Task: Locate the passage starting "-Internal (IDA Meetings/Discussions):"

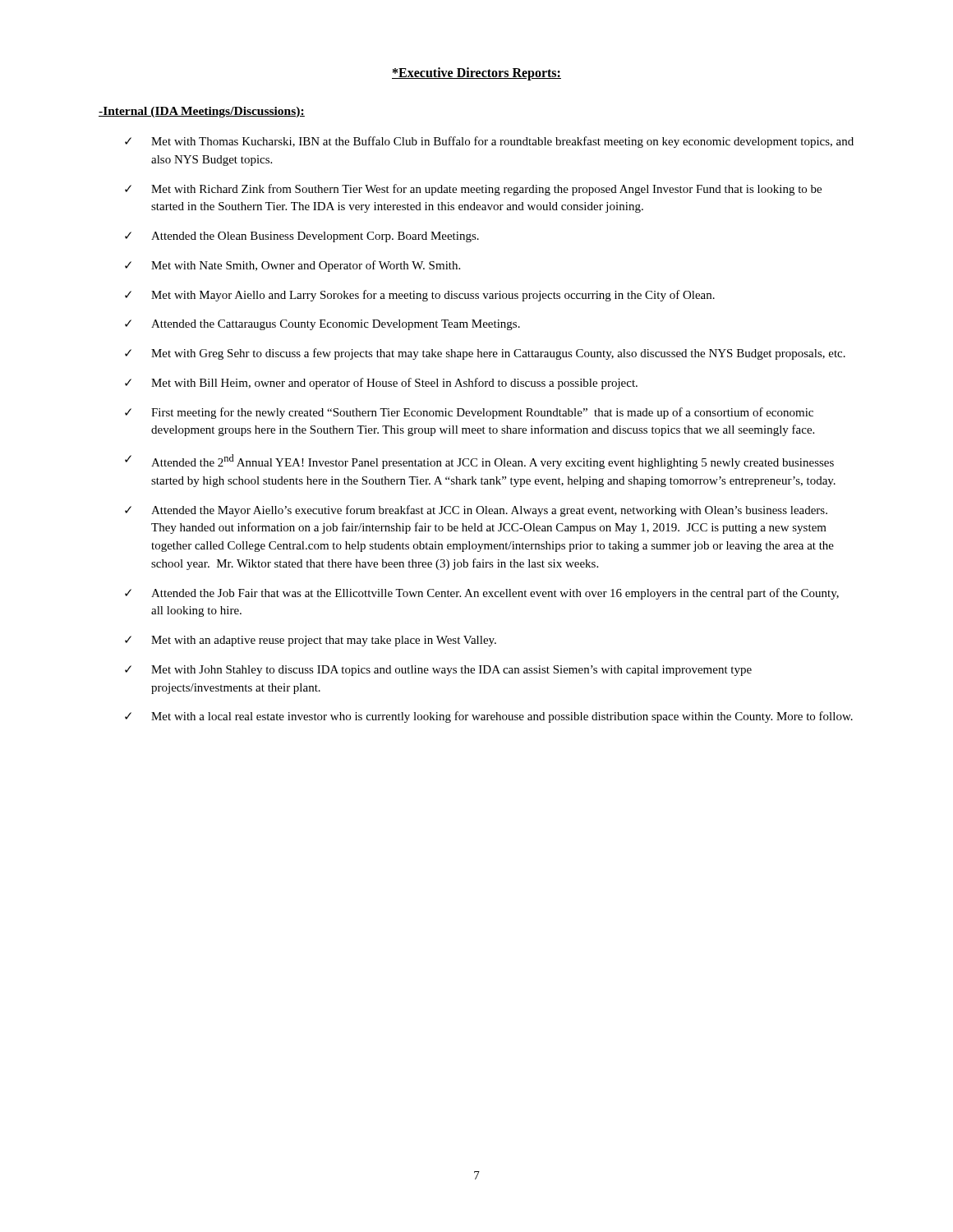Action: tap(202, 110)
